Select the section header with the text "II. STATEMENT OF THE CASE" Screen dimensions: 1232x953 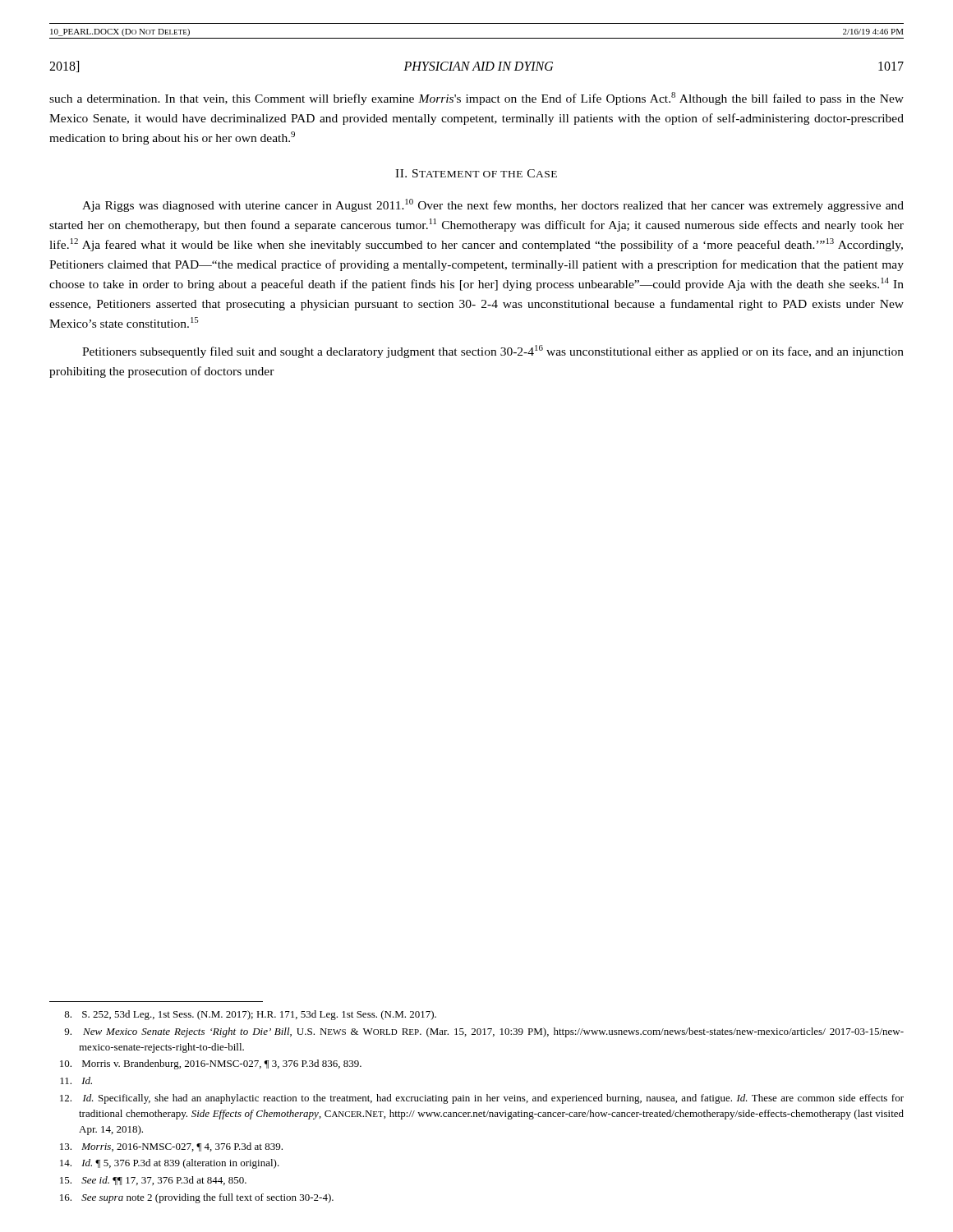coord(476,173)
